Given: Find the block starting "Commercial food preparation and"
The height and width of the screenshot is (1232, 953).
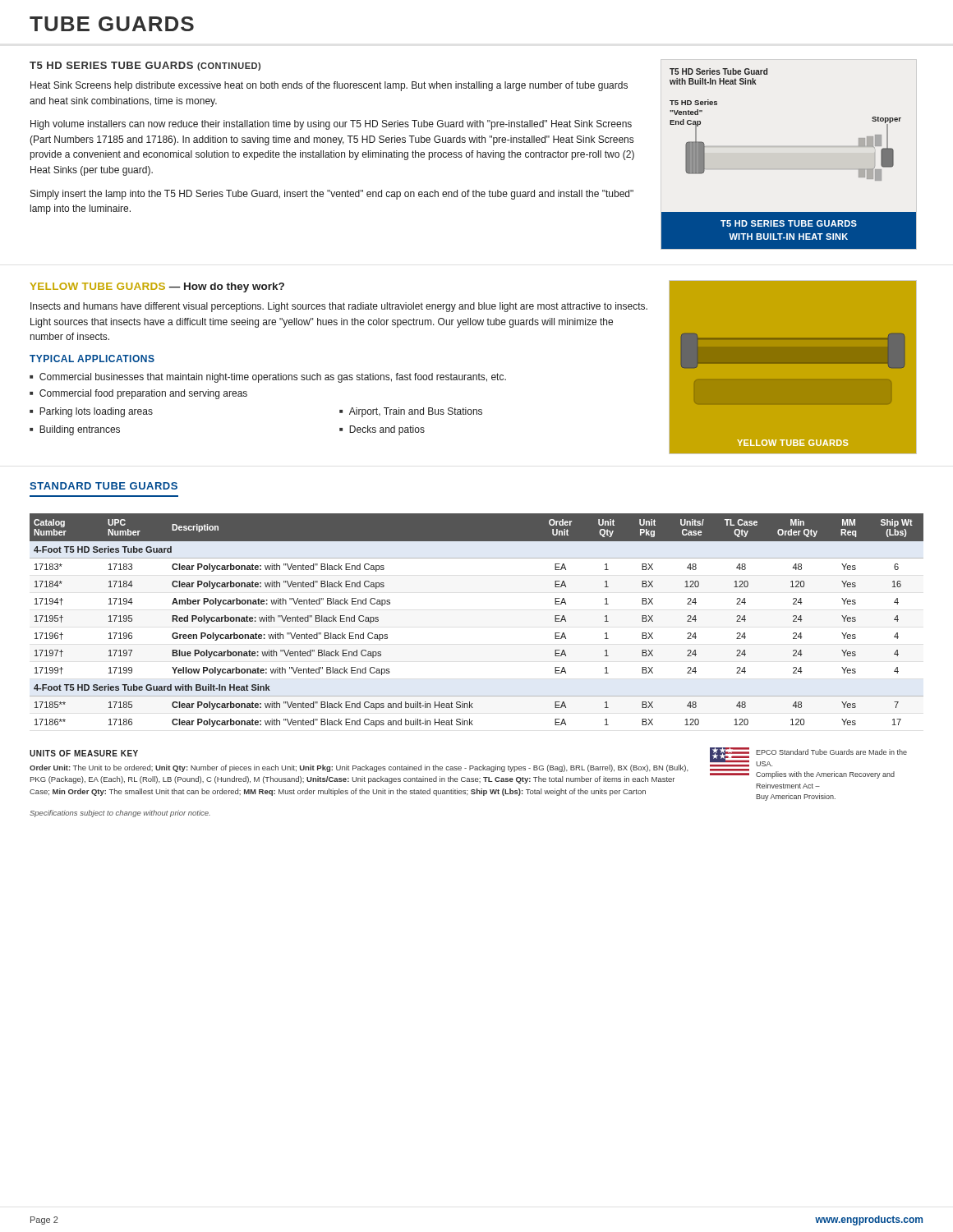Looking at the screenshot, I should [x=143, y=393].
